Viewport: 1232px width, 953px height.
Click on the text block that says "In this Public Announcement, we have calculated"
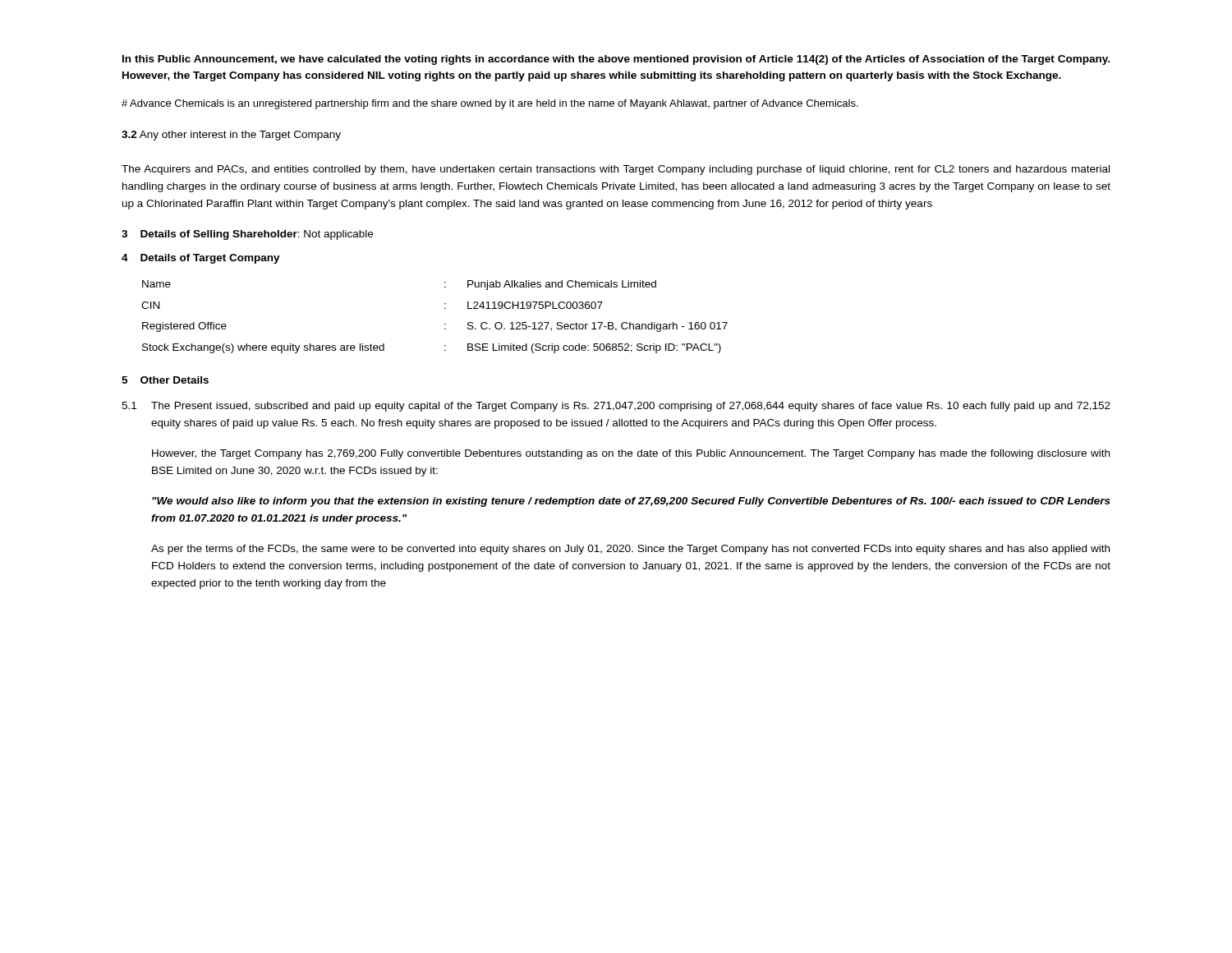pos(616,68)
